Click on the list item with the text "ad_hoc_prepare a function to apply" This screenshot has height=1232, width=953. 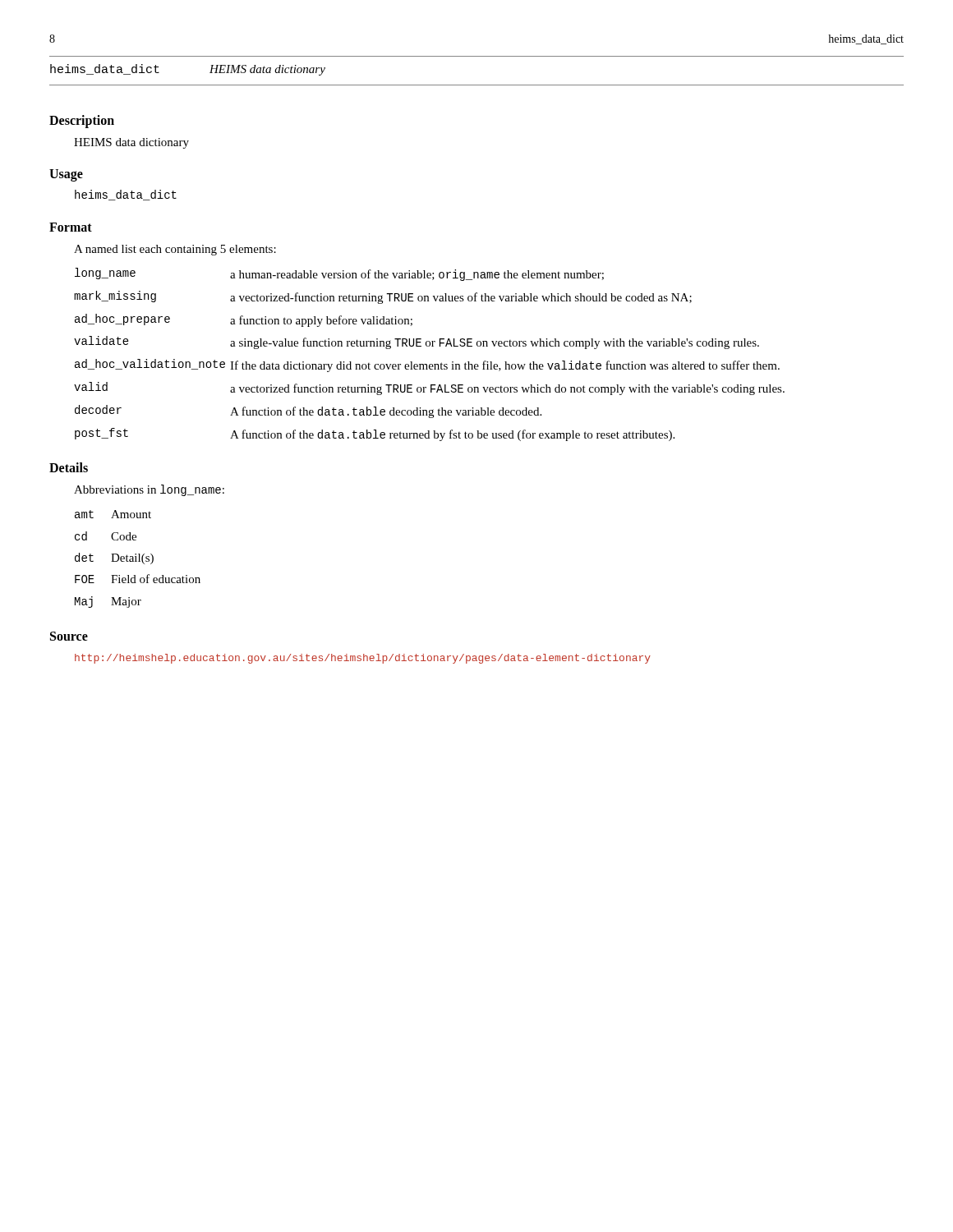[244, 320]
